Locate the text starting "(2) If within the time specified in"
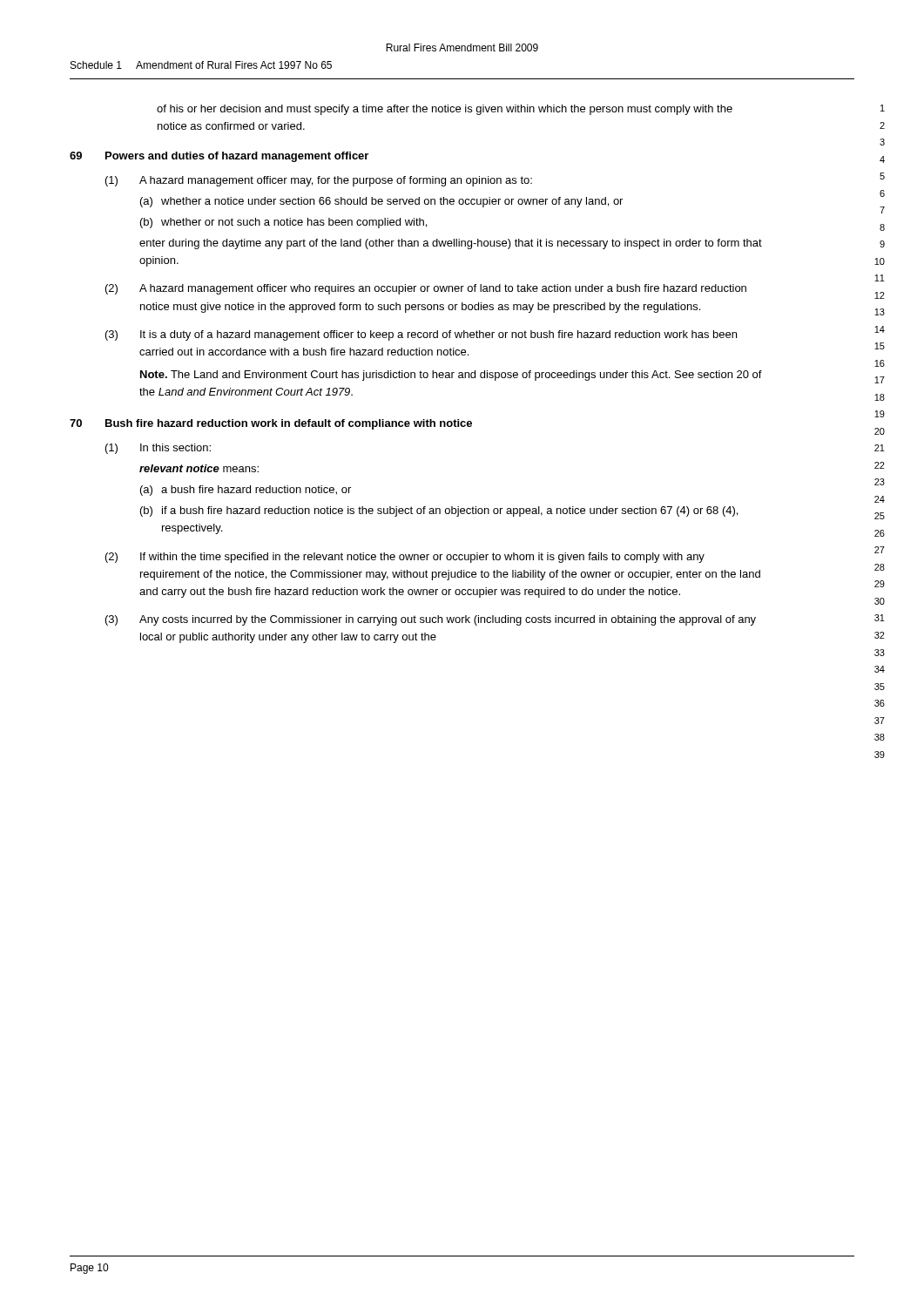924x1307 pixels. click(x=442, y=574)
